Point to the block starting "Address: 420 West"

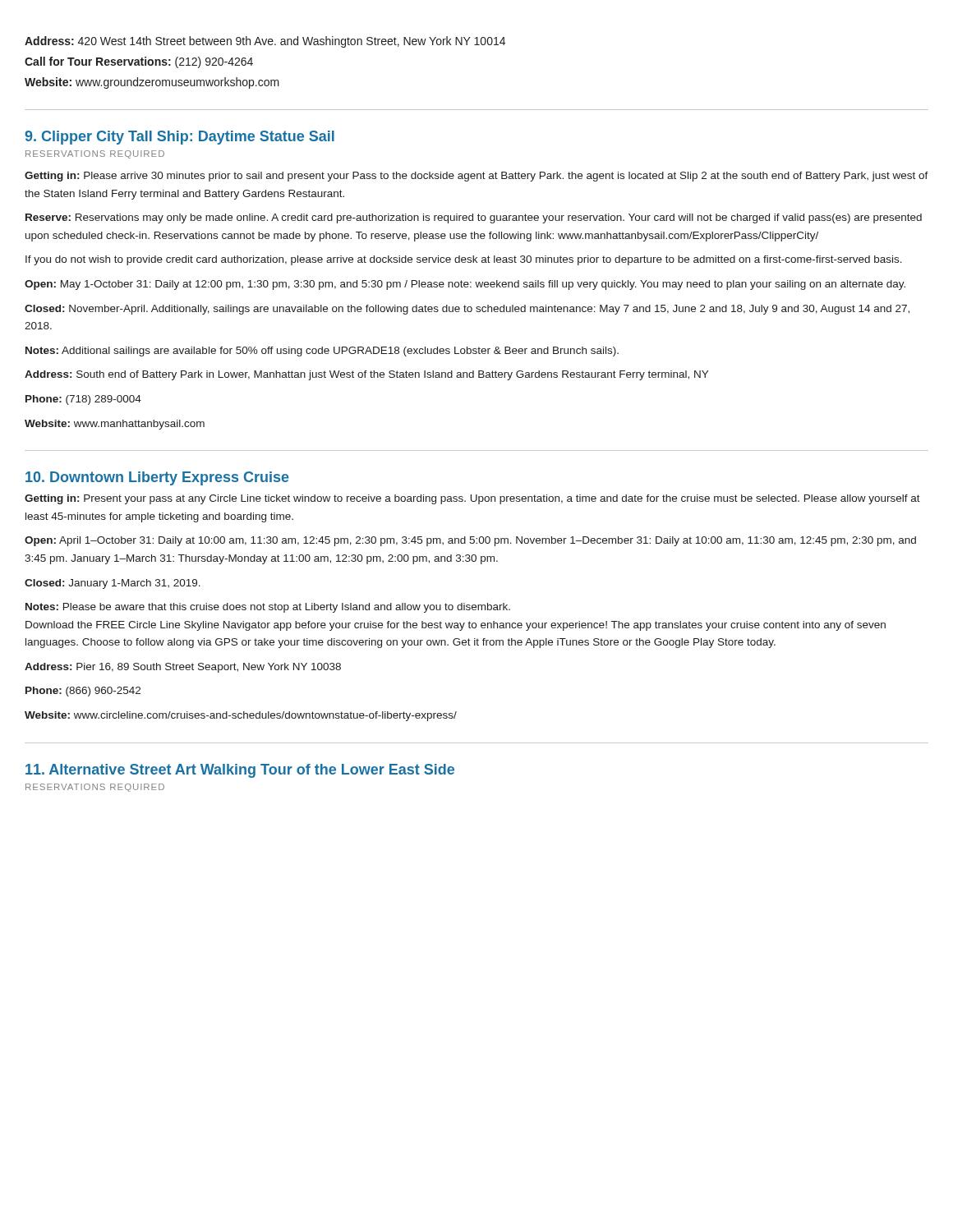point(265,42)
